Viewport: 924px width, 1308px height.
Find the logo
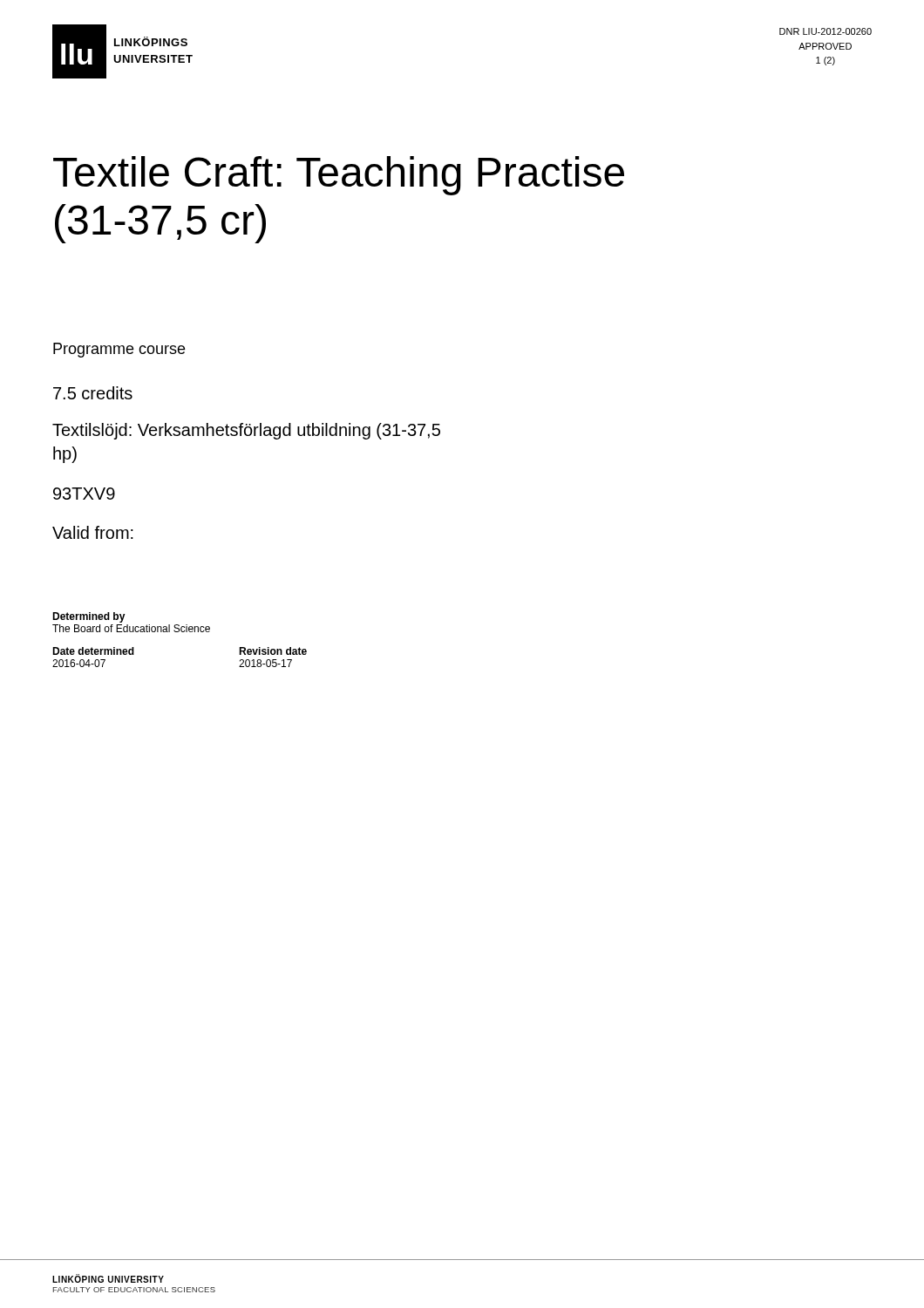point(129,53)
